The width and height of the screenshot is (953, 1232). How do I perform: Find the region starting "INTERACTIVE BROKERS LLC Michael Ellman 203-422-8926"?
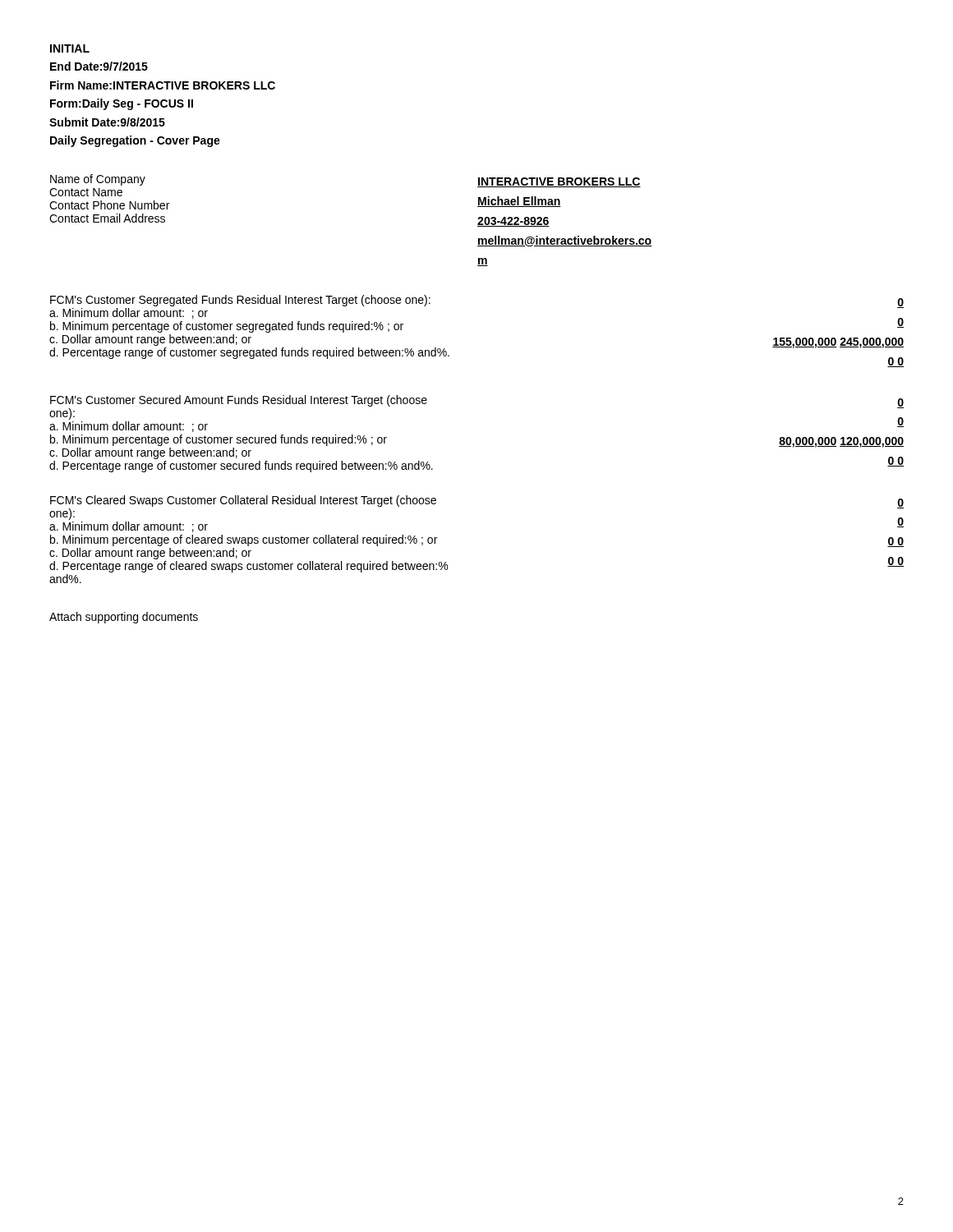pyautogui.click(x=559, y=182)
